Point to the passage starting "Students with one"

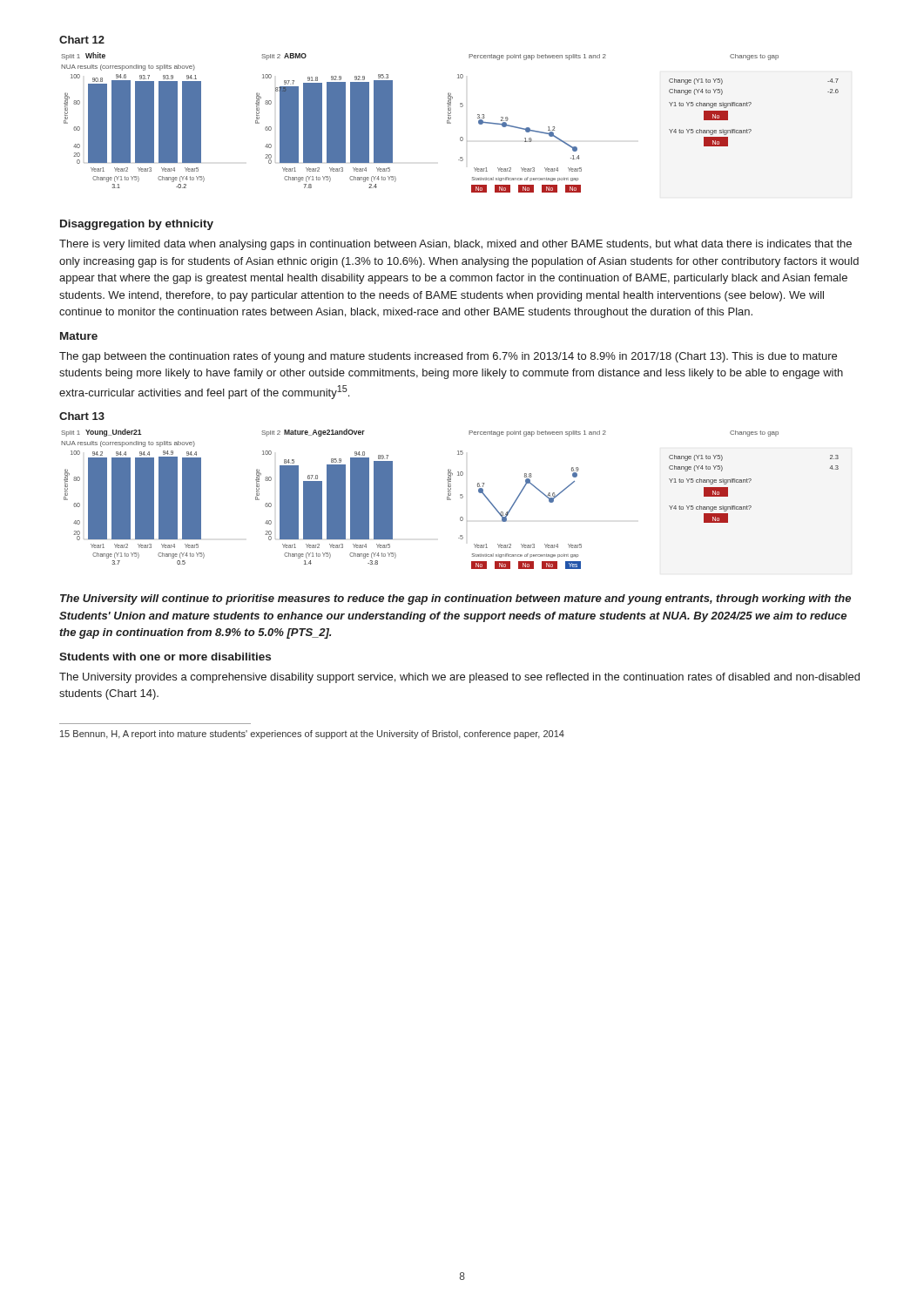[x=165, y=656]
